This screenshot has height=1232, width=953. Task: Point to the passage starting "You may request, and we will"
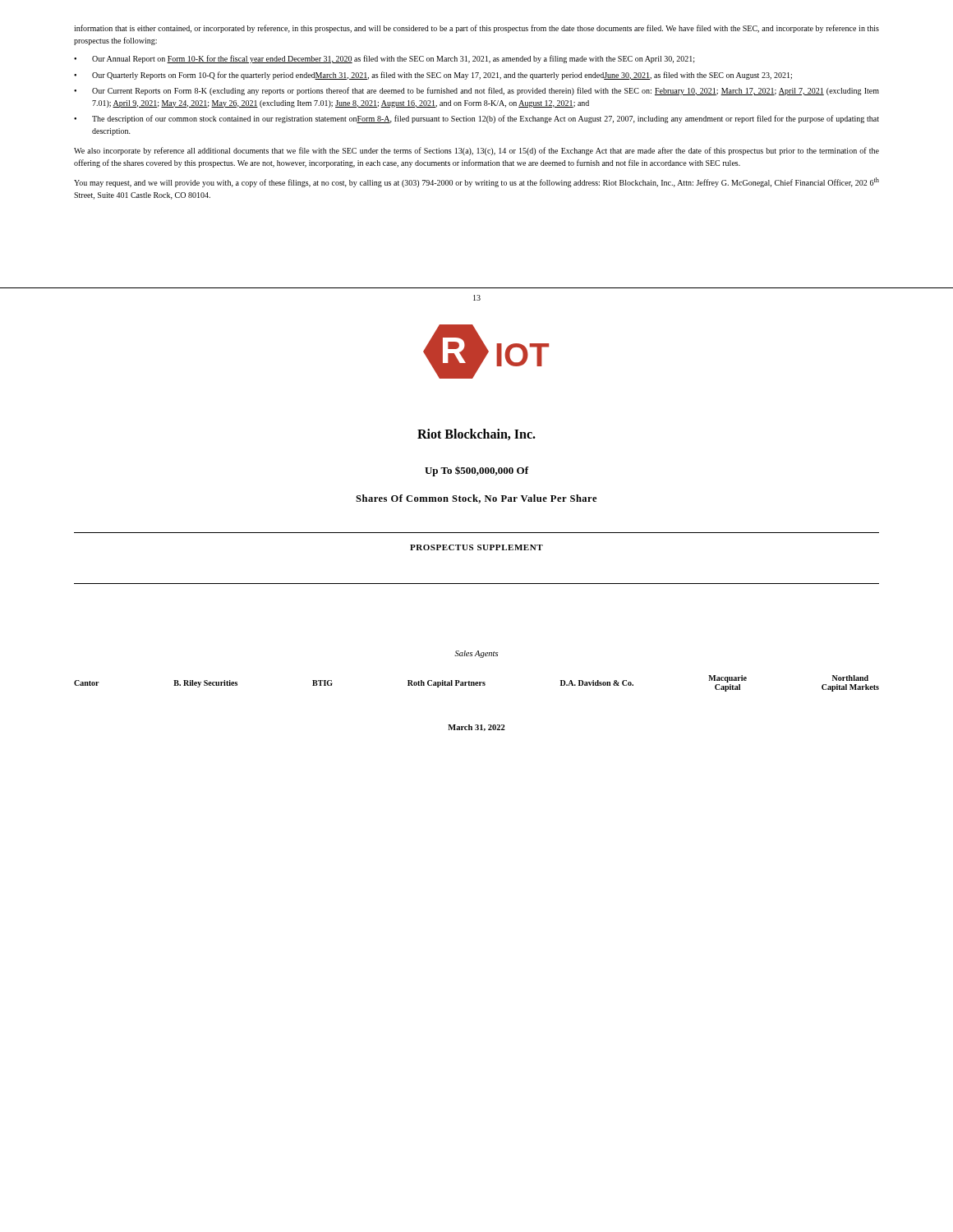coord(476,188)
